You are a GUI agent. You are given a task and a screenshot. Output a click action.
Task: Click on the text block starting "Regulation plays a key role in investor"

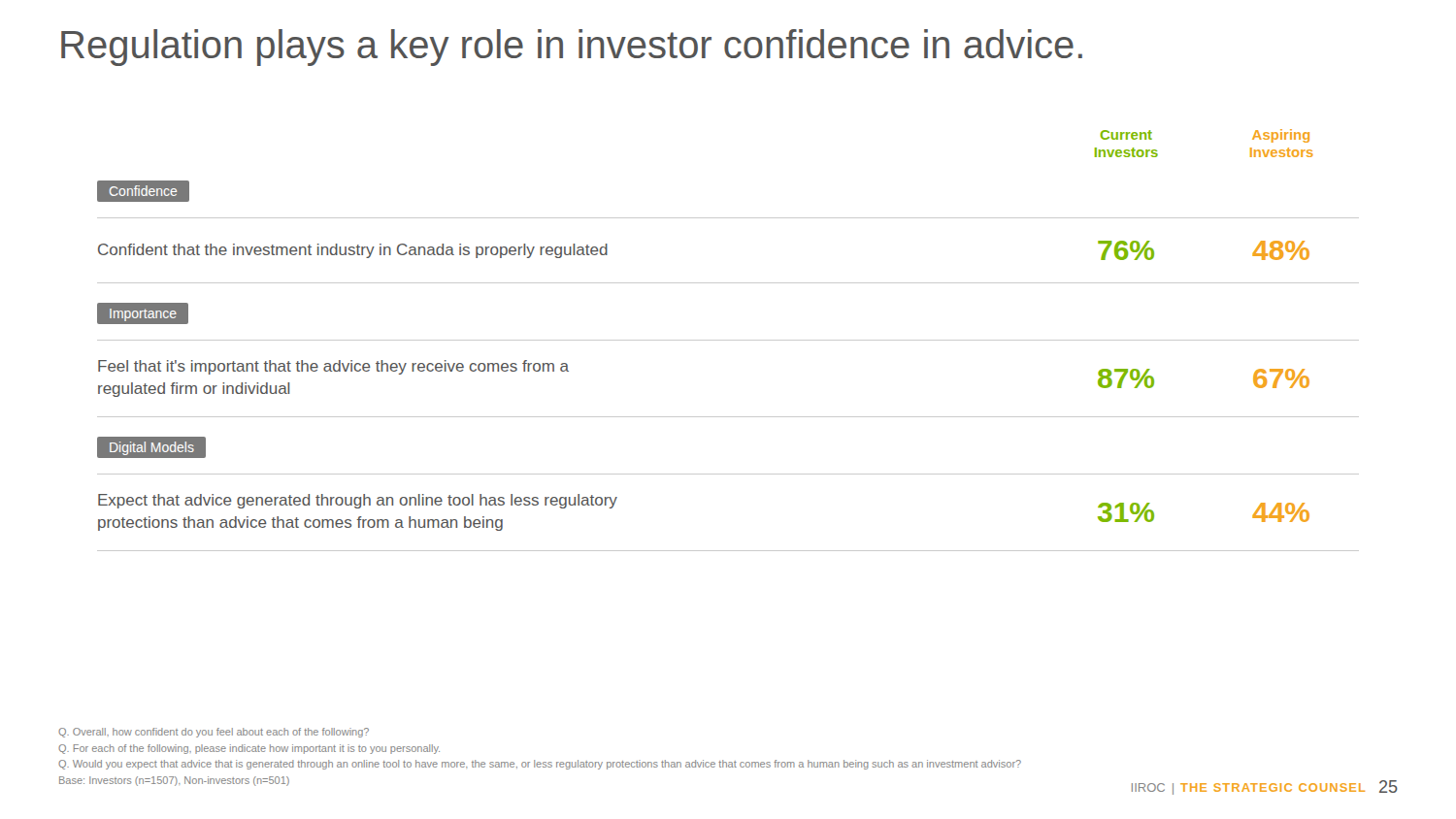point(572,45)
